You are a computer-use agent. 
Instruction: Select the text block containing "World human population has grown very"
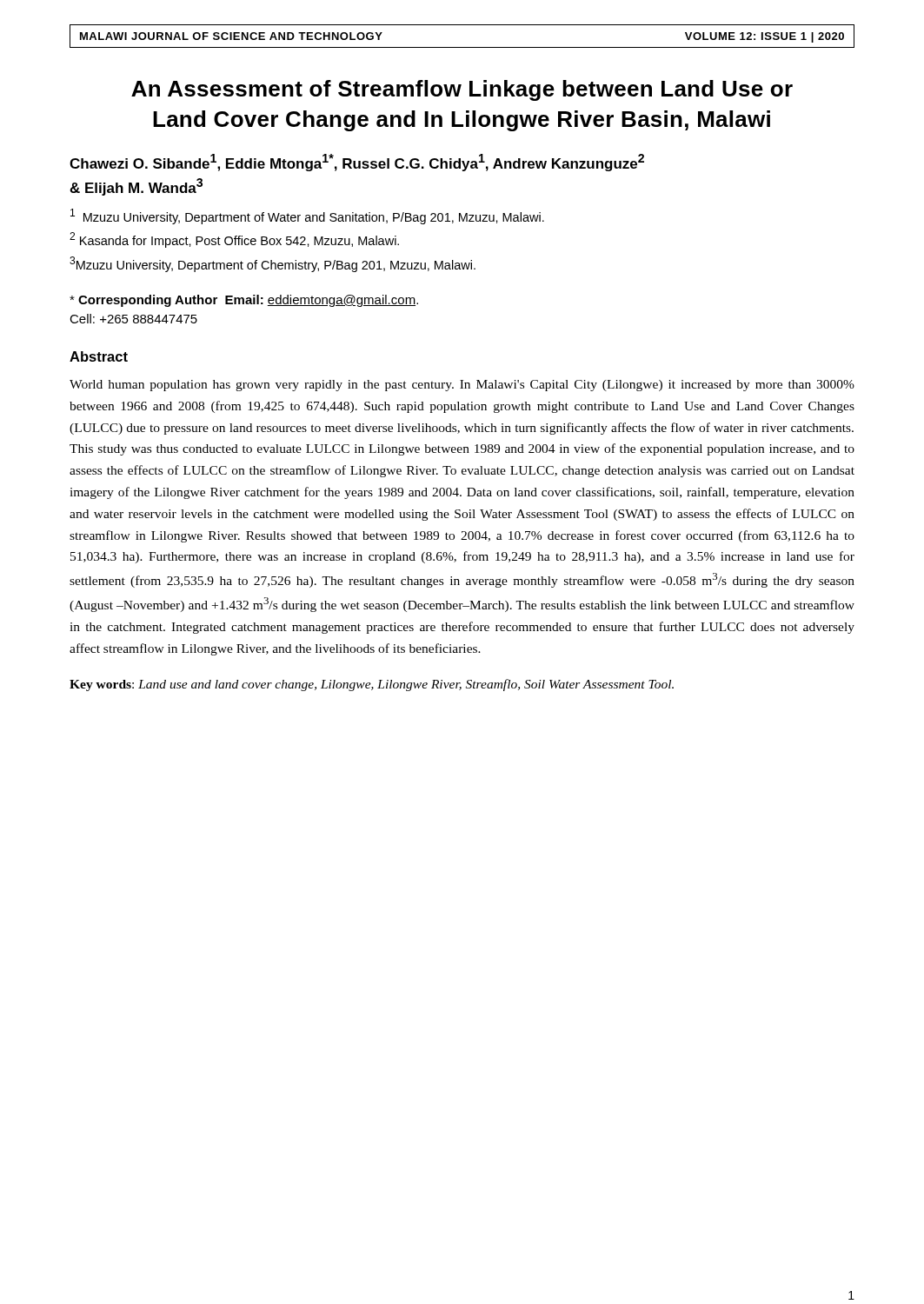[462, 516]
